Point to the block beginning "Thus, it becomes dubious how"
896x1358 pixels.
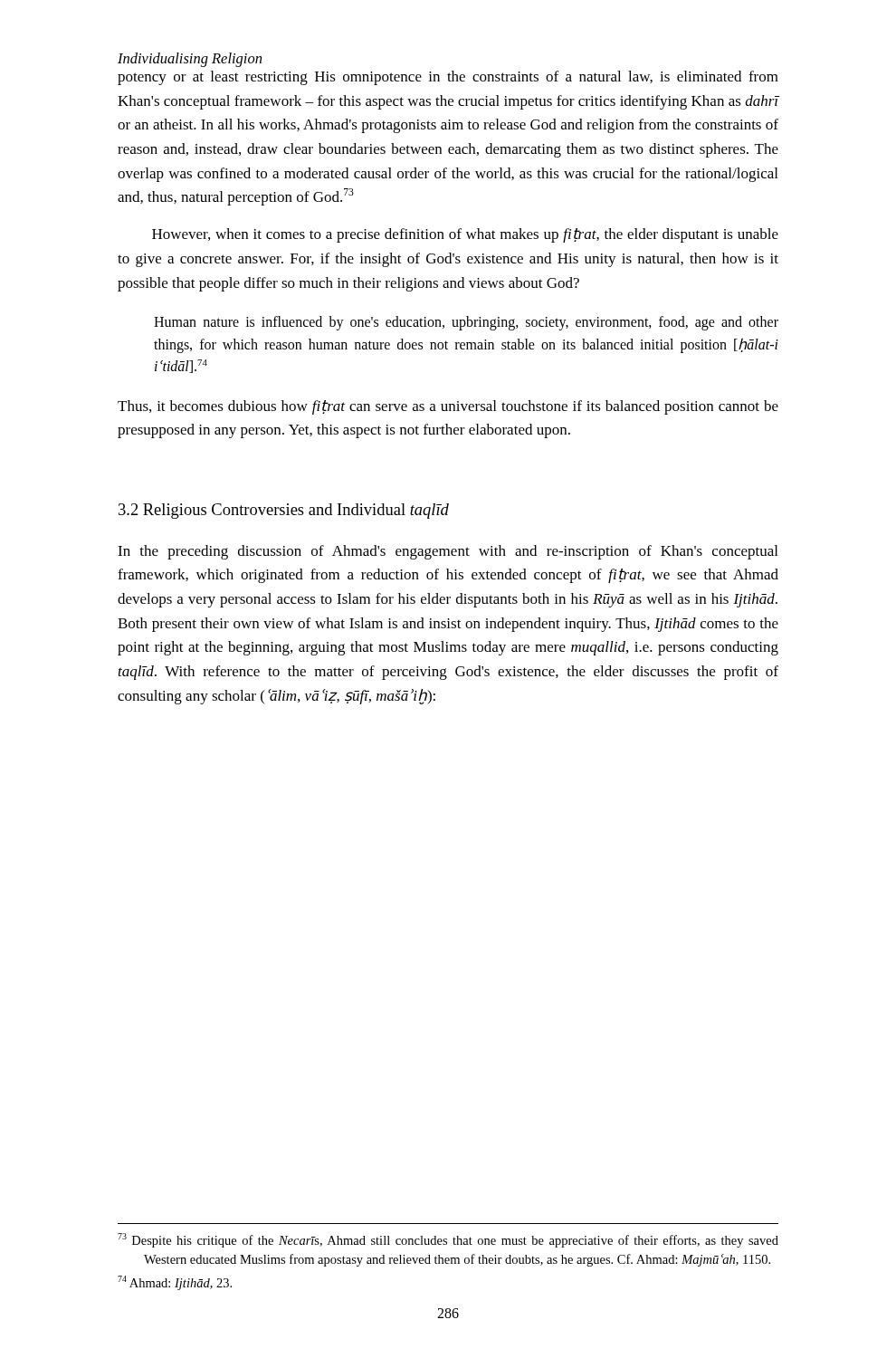(x=448, y=419)
